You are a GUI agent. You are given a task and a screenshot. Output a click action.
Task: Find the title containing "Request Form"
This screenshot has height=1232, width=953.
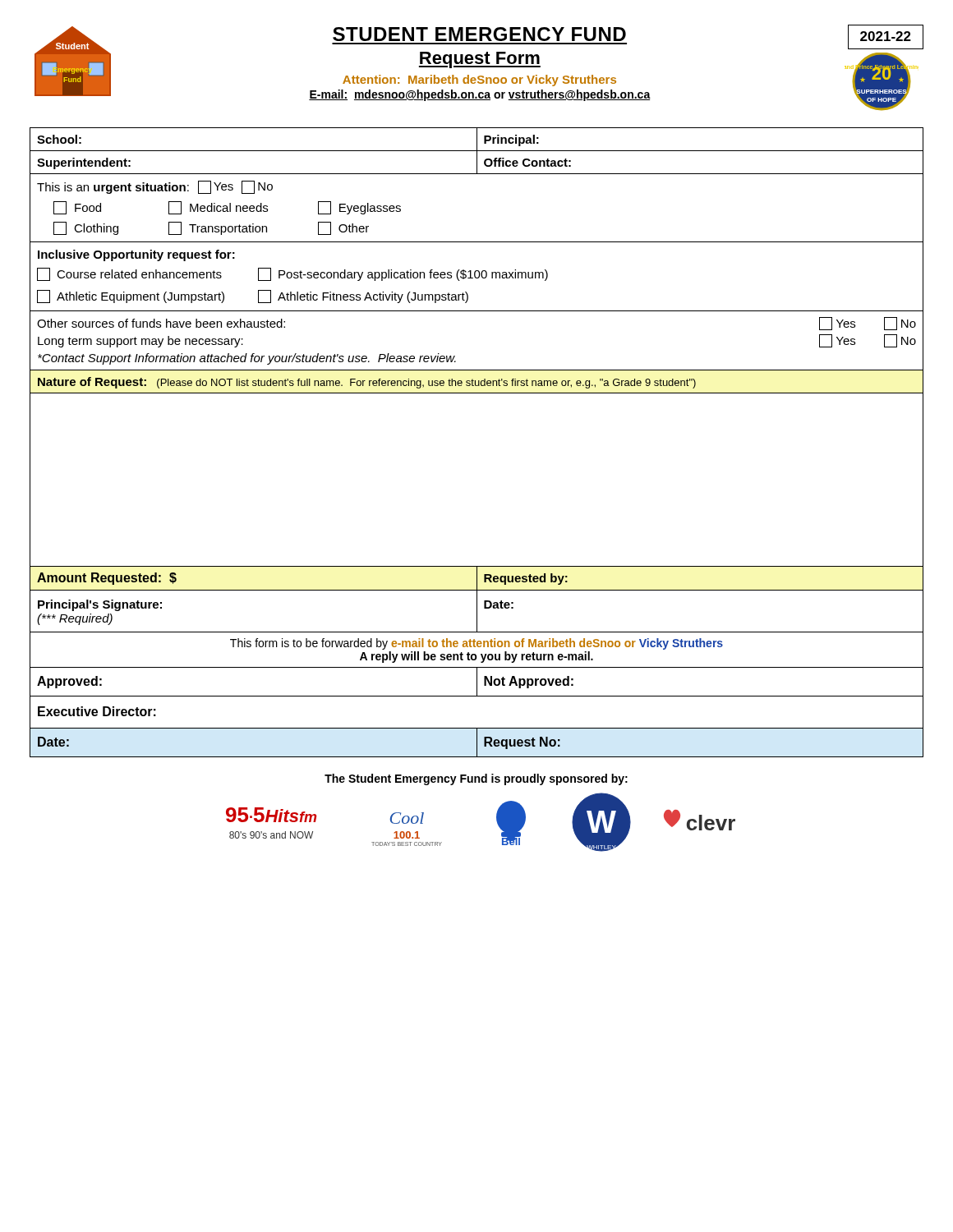tap(480, 58)
